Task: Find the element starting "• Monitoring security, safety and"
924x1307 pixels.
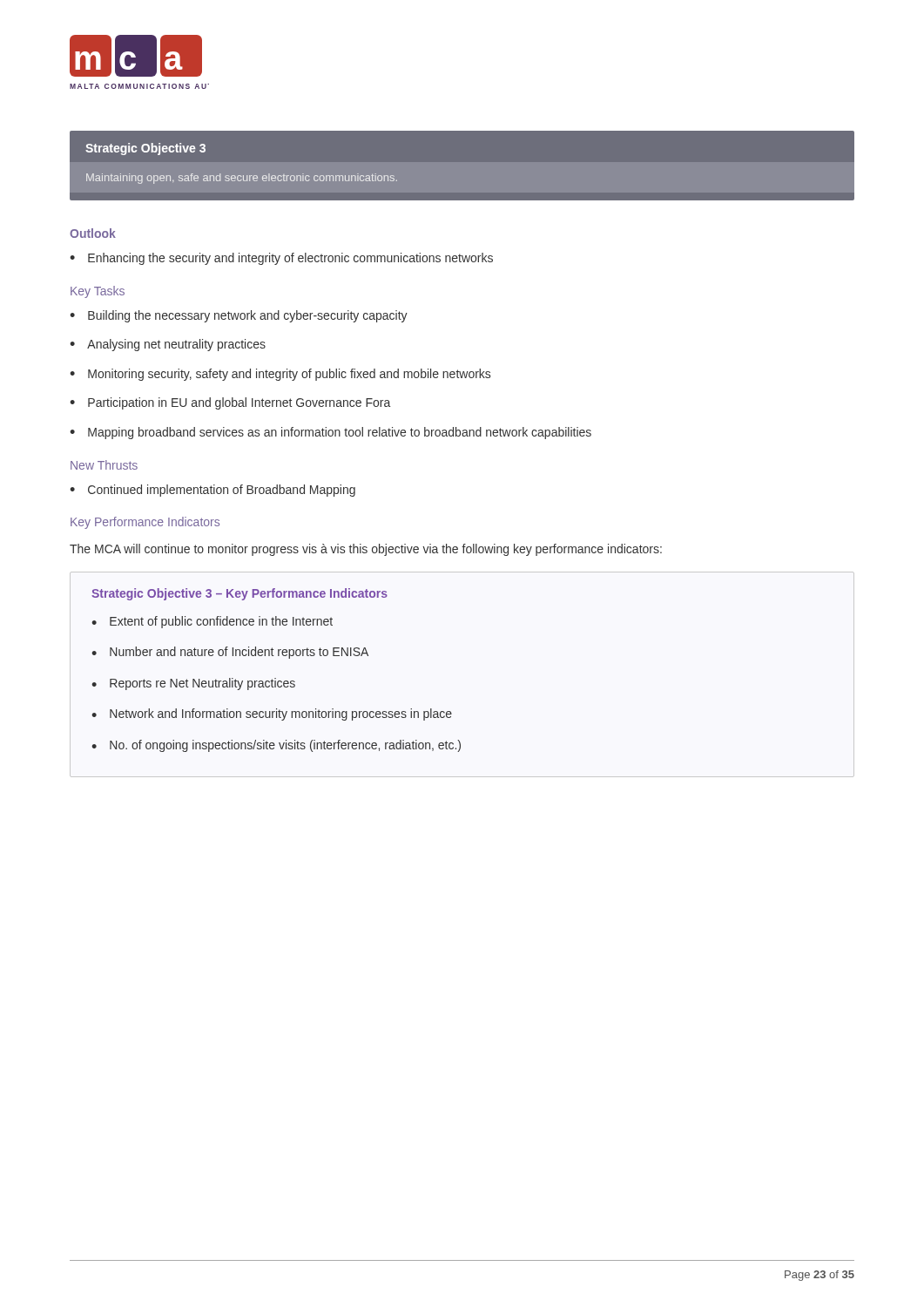Action: pos(280,374)
